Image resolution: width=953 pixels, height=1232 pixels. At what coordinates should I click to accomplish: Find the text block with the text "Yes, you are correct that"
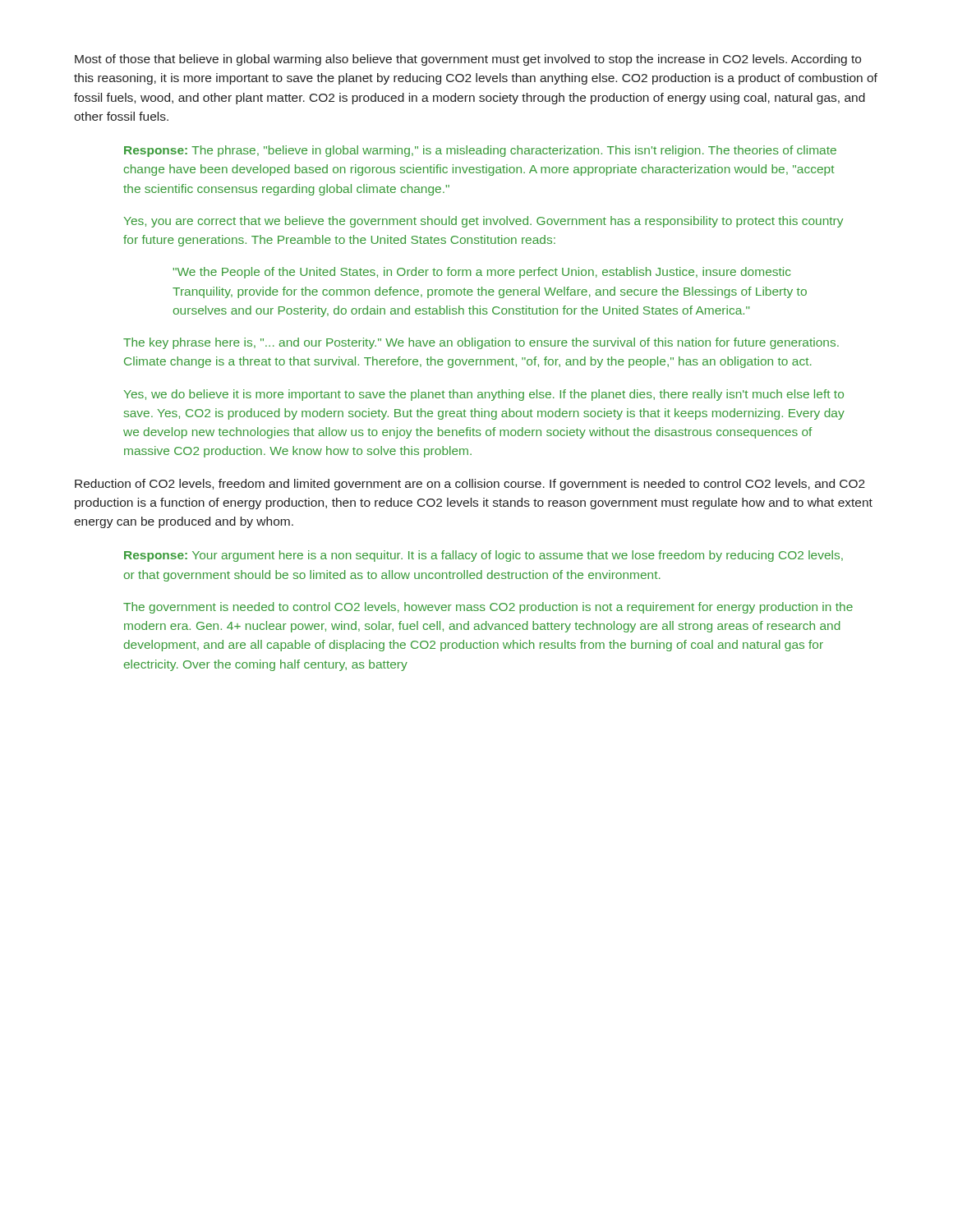[x=483, y=230]
